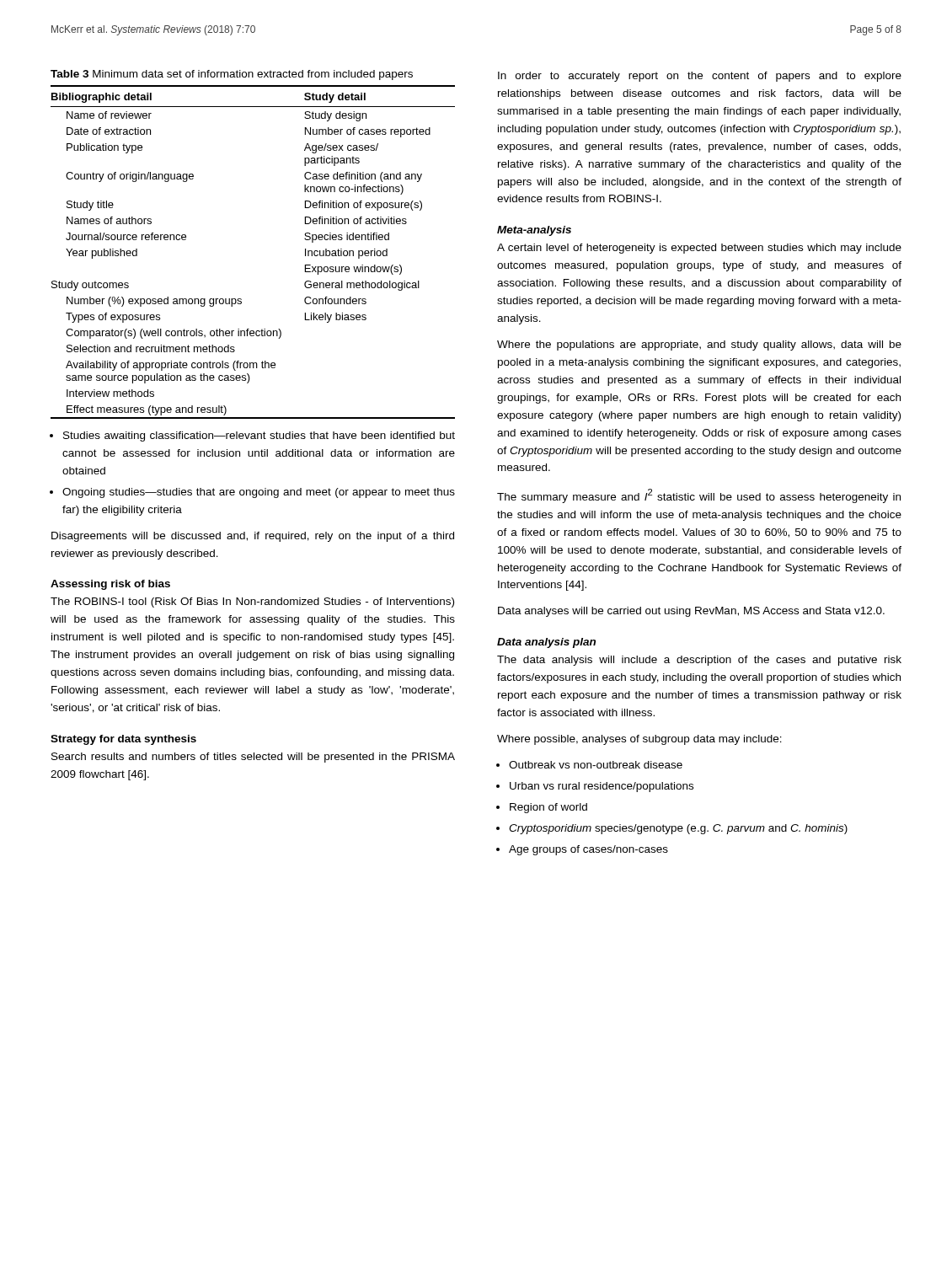This screenshot has width=952, height=1264.
Task: Locate the element starting "Table 3 Minimum"
Action: pos(232,74)
